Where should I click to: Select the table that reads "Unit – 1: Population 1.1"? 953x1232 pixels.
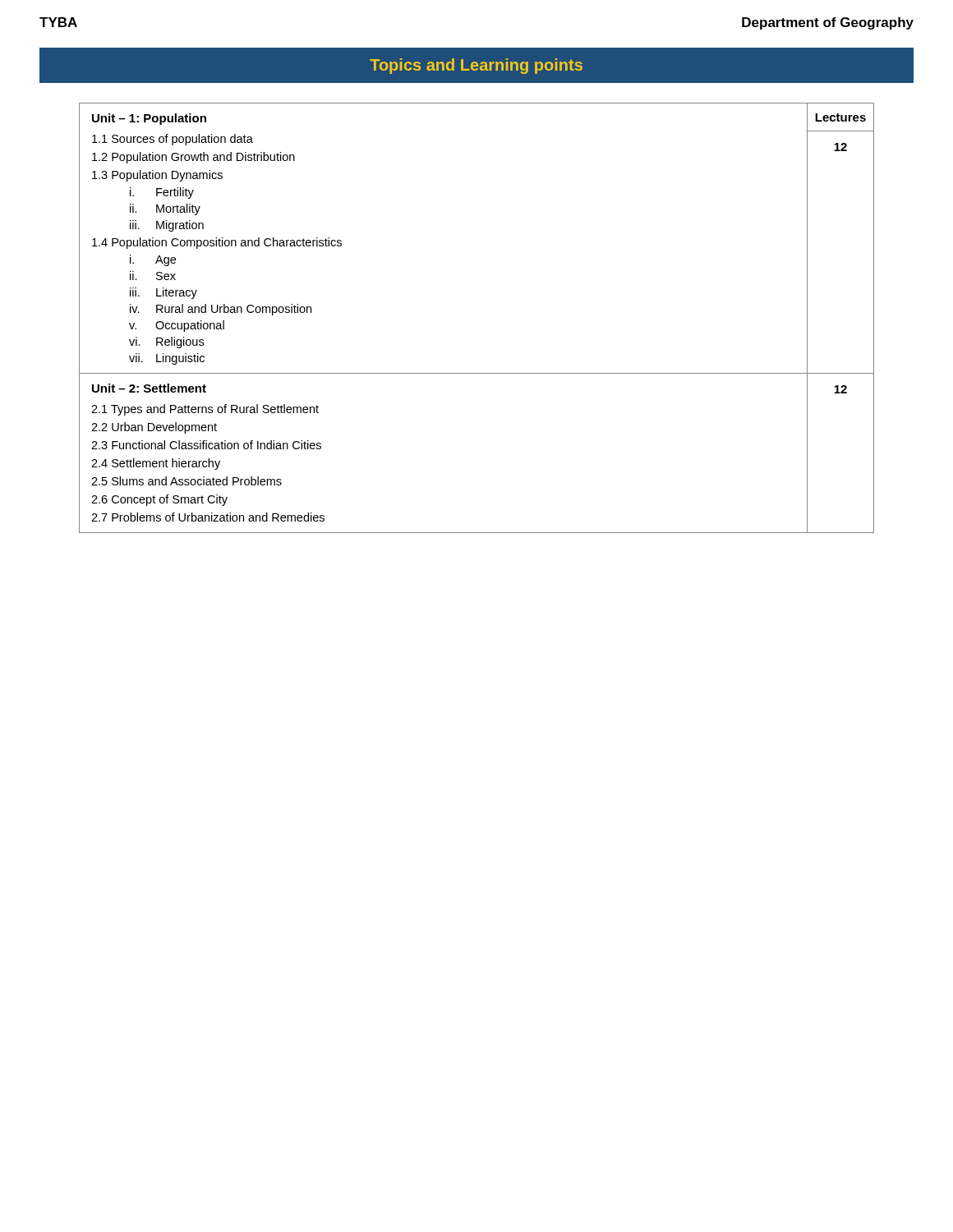(x=476, y=318)
